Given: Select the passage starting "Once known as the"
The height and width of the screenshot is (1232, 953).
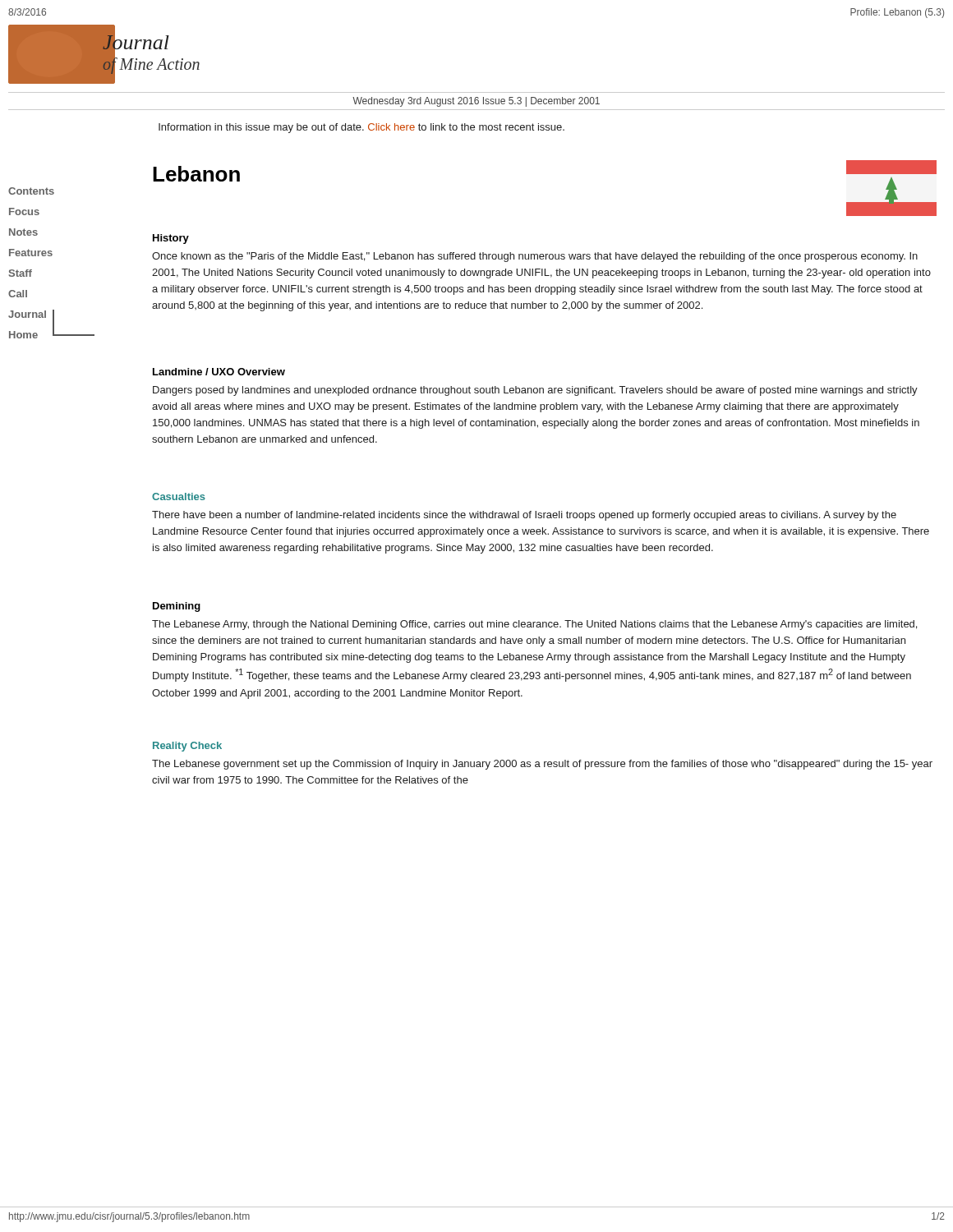Looking at the screenshot, I should coord(541,281).
